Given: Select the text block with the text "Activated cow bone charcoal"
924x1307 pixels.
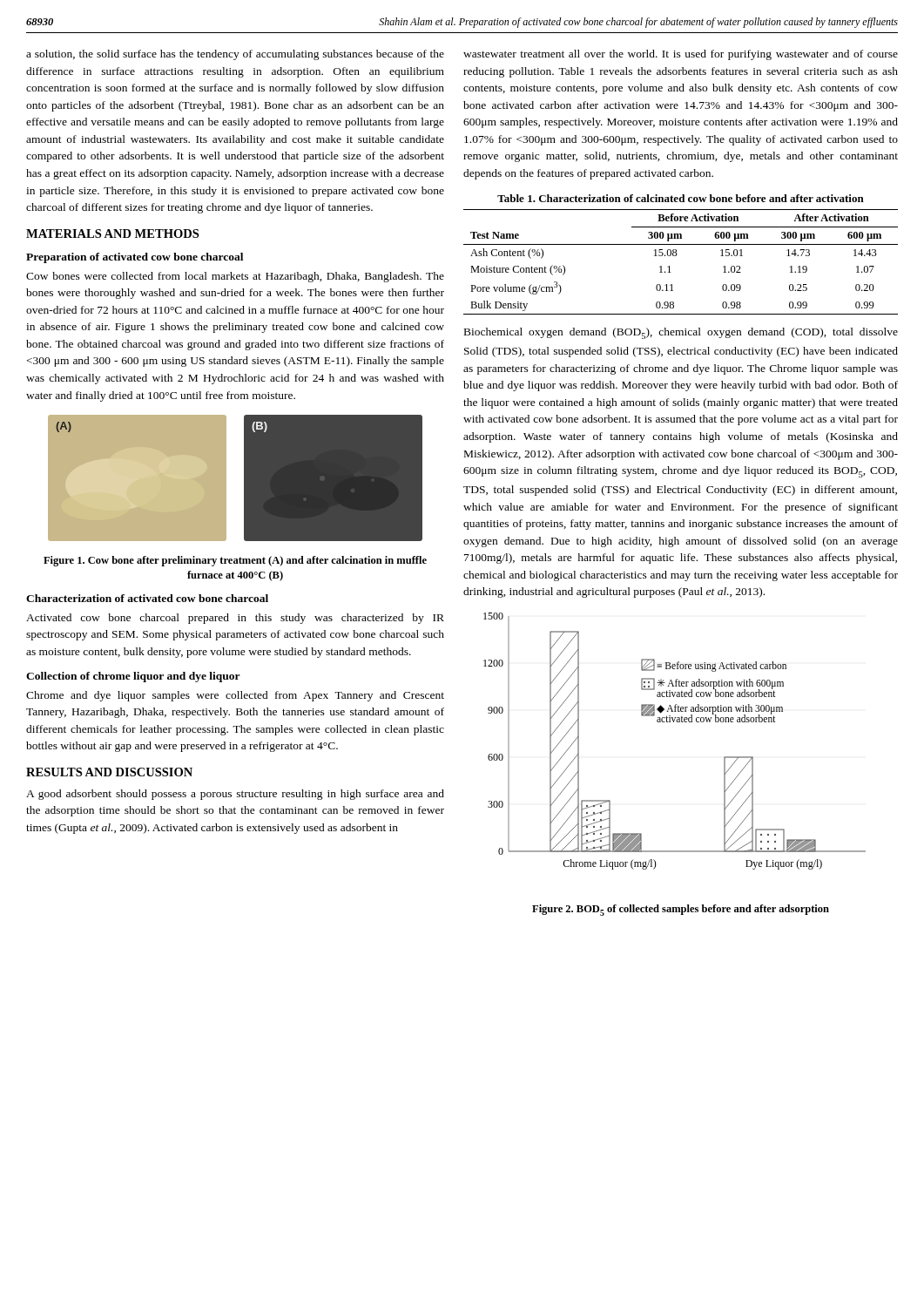Looking at the screenshot, I should (235, 634).
